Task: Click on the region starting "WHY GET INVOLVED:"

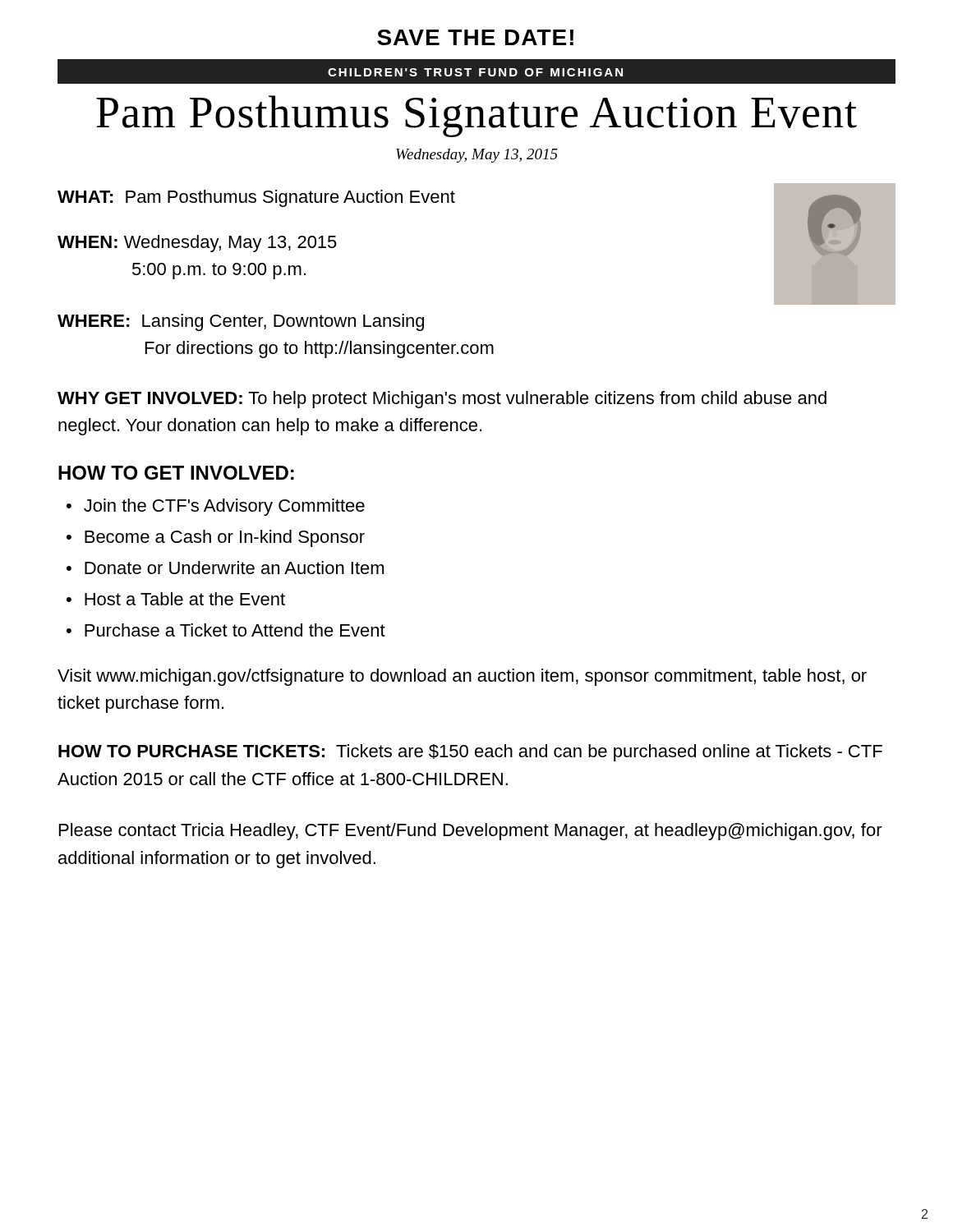Action: (x=442, y=412)
